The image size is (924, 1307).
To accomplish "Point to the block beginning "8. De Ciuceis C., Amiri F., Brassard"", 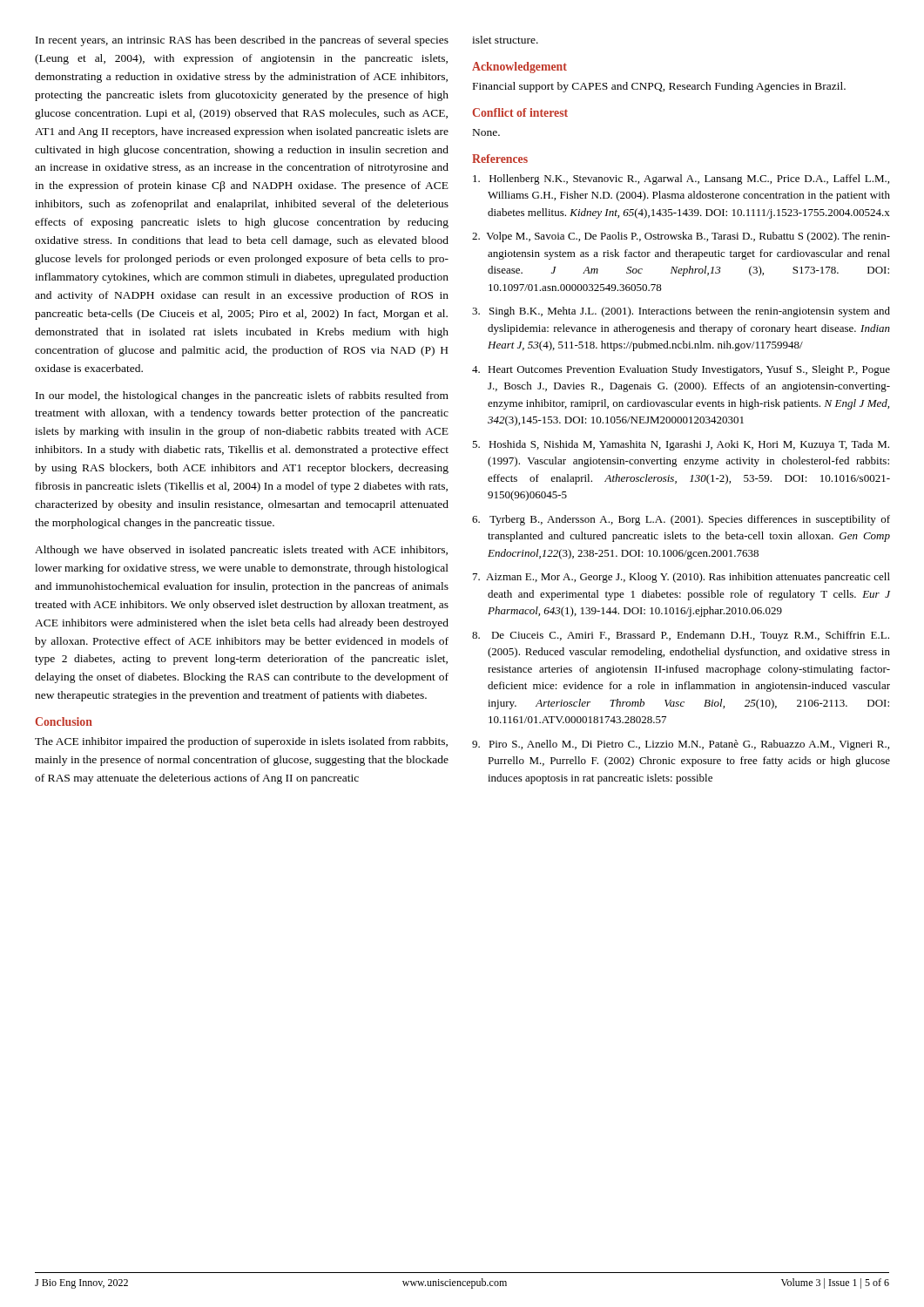I will click(x=681, y=677).
